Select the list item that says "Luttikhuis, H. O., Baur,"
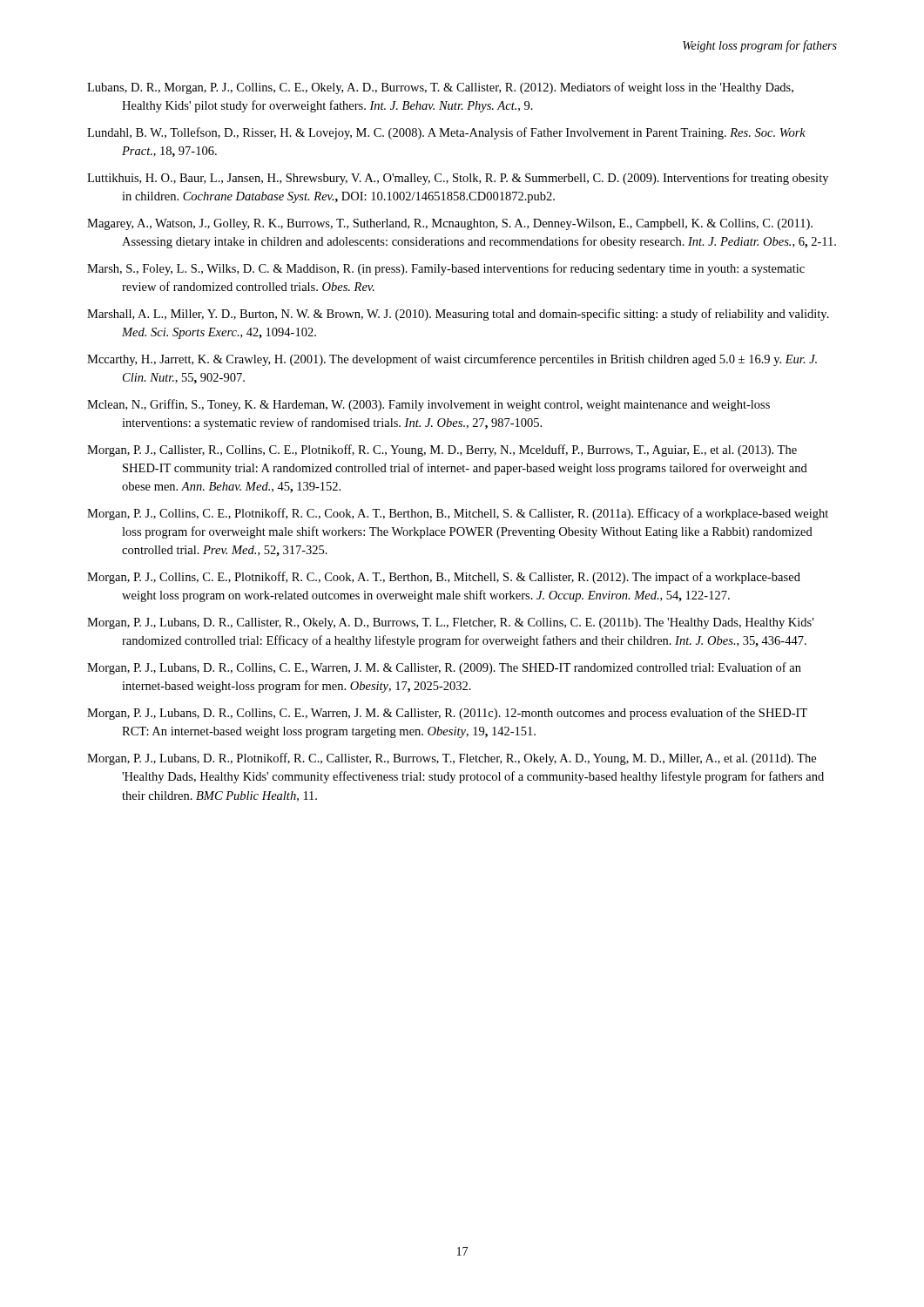This screenshot has height=1307, width=924. click(458, 187)
